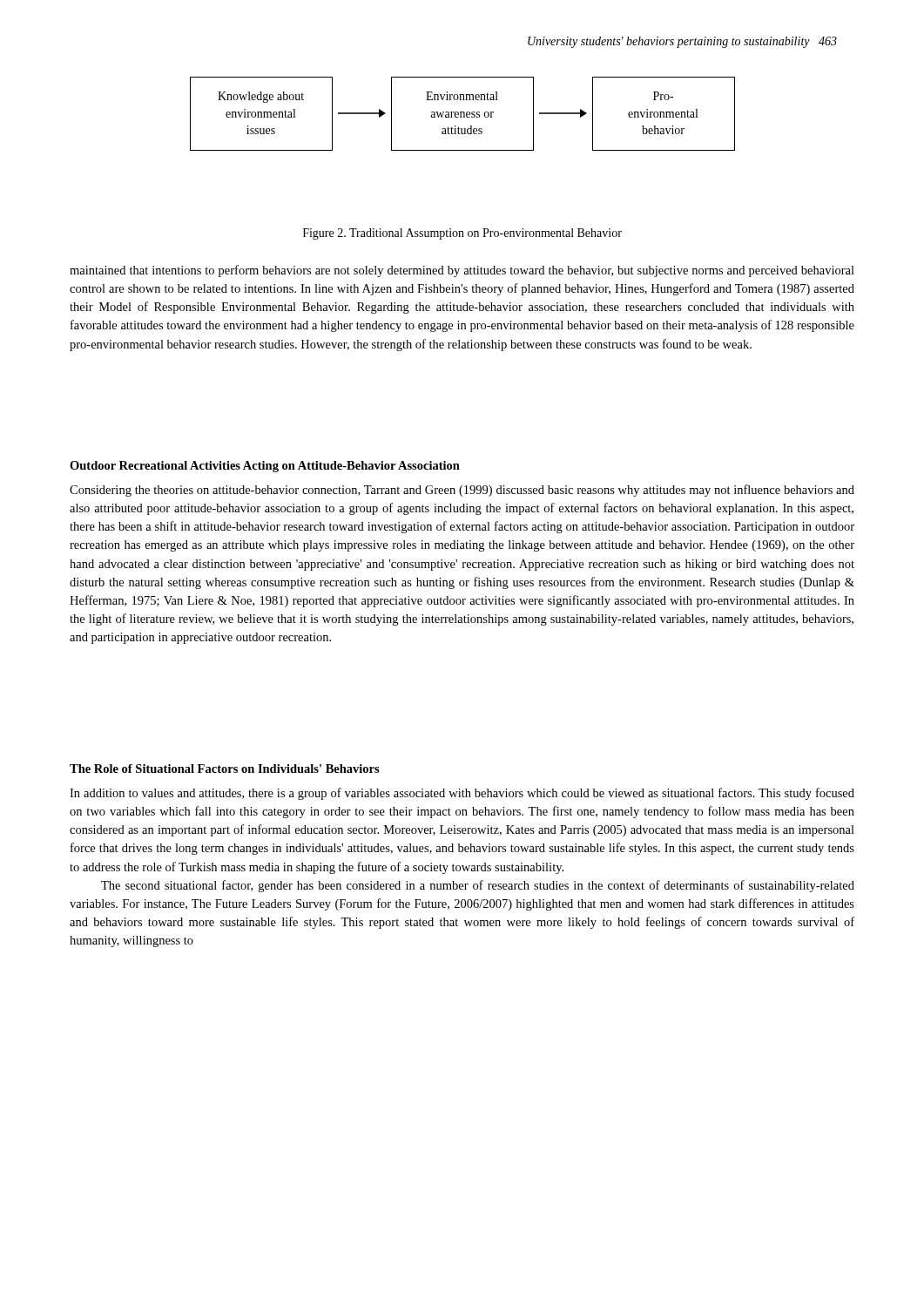The height and width of the screenshot is (1307, 924).
Task: Locate the text block with the text "In addition to values and attitudes, there"
Action: pyautogui.click(x=462, y=867)
